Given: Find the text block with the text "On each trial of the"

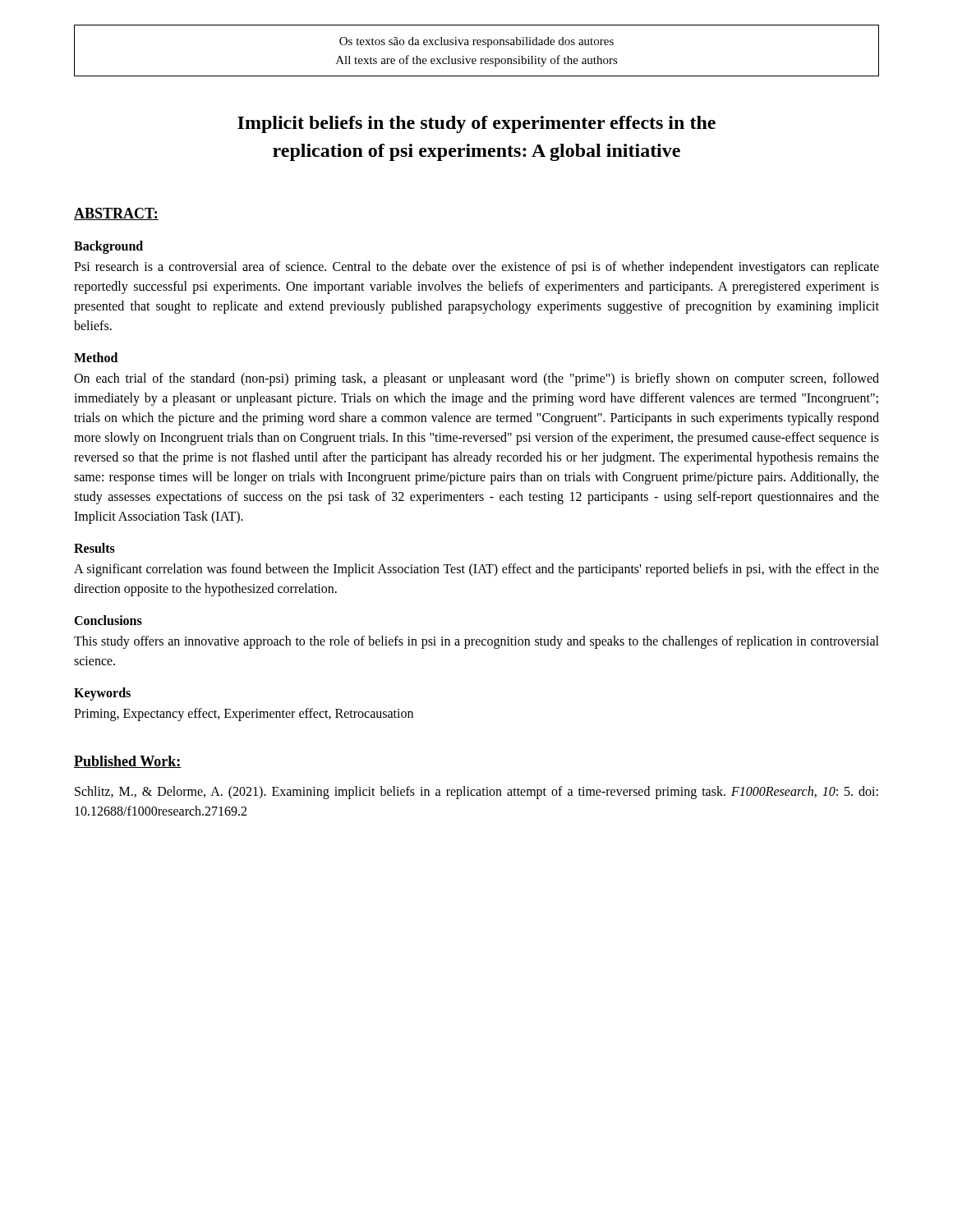Looking at the screenshot, I should pyautogui.click(x=476, y=447).
